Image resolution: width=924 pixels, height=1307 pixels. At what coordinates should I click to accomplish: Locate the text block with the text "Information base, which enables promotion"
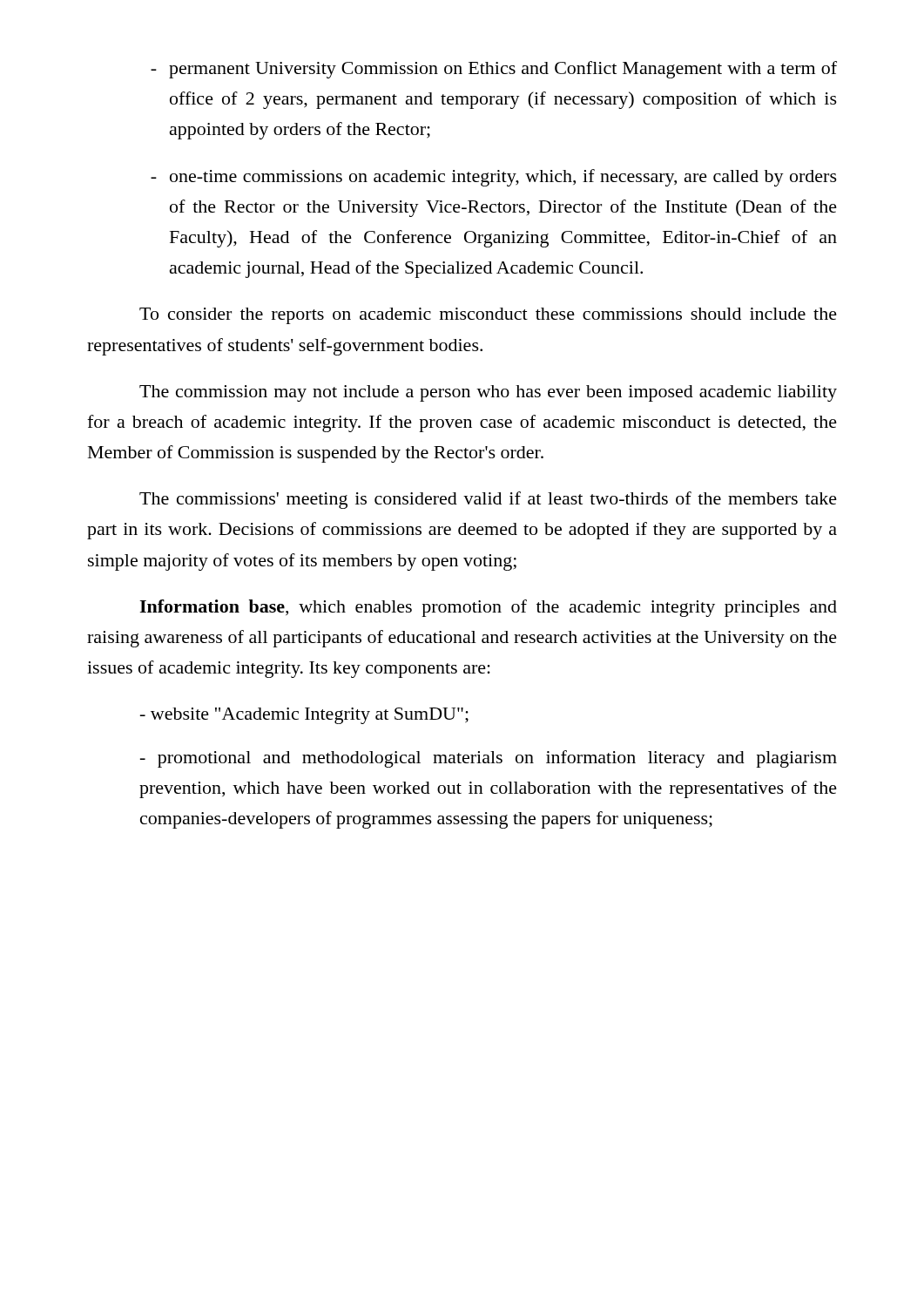pyautogui.click(x=462, y=637)
